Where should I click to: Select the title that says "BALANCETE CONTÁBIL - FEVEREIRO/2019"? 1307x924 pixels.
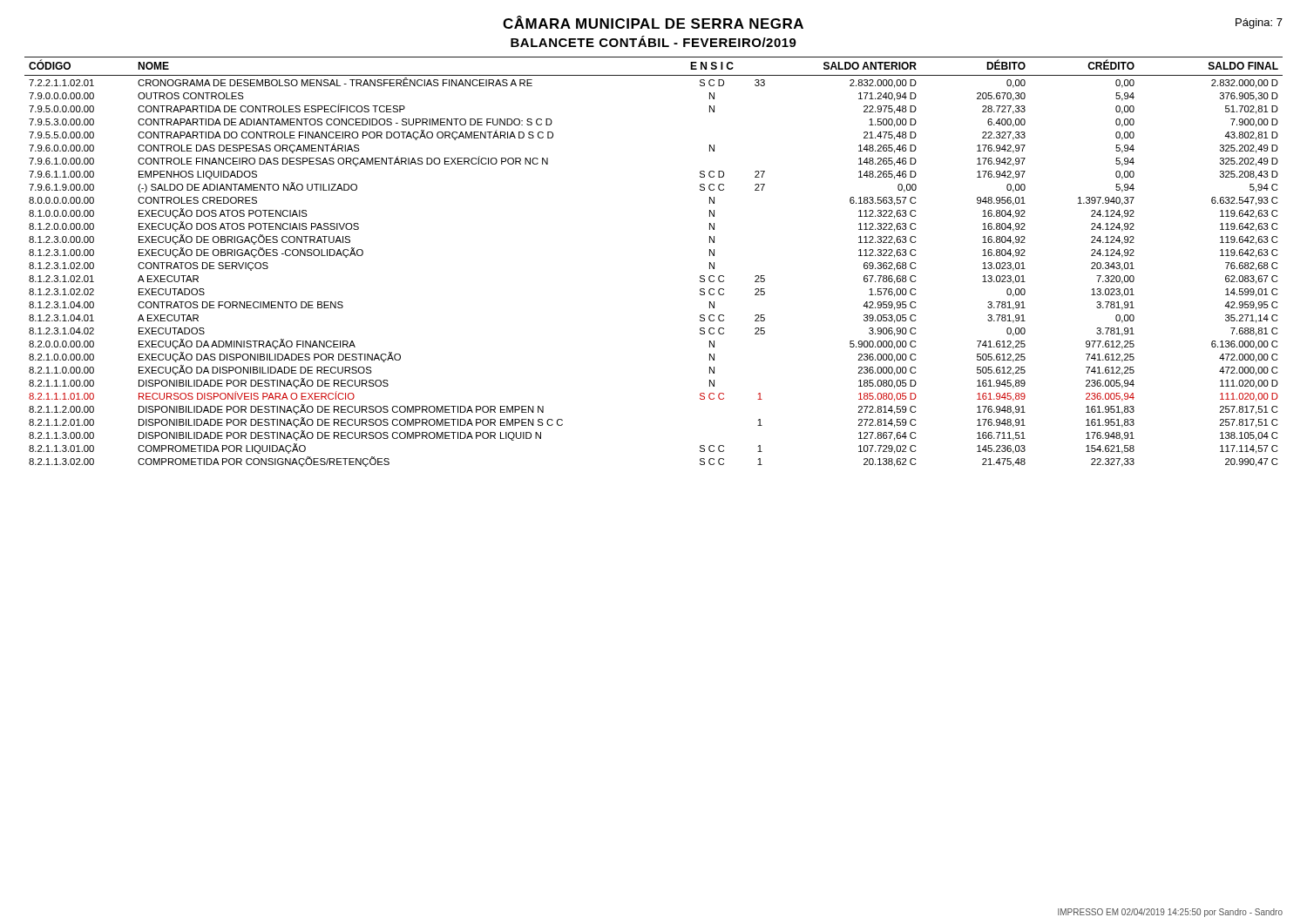[x=654, y=42]
